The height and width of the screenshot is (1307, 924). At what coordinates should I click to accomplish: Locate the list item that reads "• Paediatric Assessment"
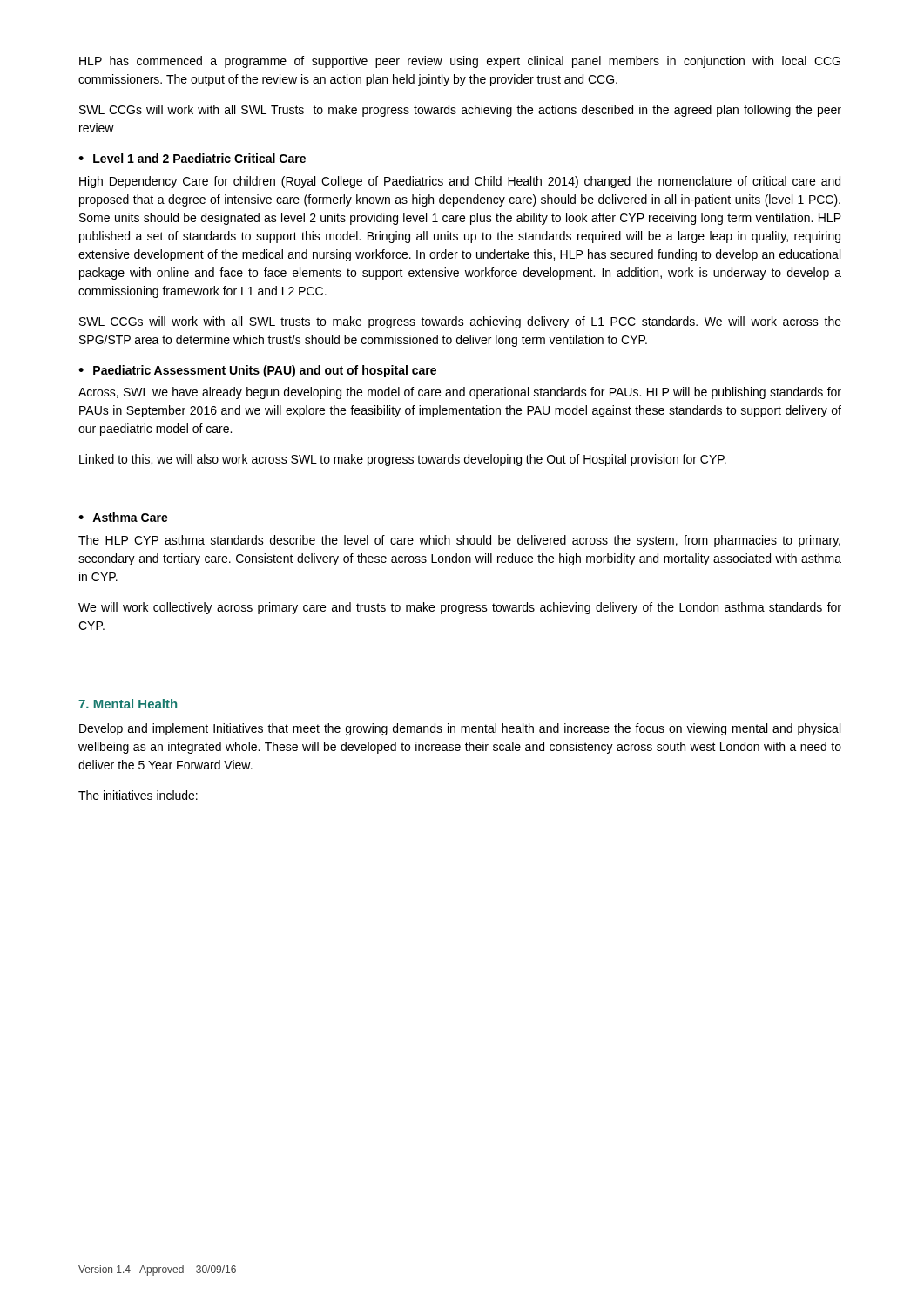[258, 371]
